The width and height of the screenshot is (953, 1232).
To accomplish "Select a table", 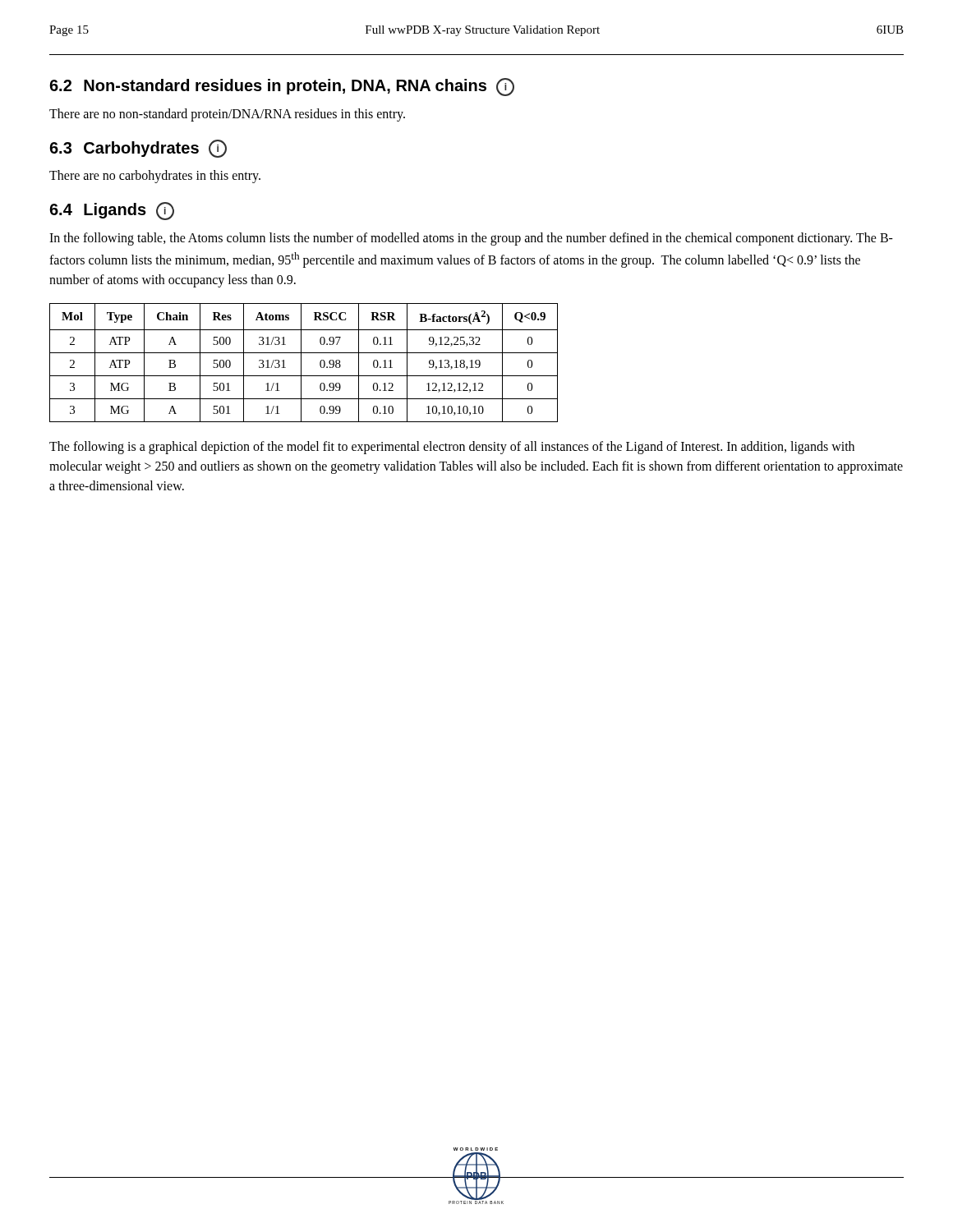I will pyautogui.click(x=476, y=363).
